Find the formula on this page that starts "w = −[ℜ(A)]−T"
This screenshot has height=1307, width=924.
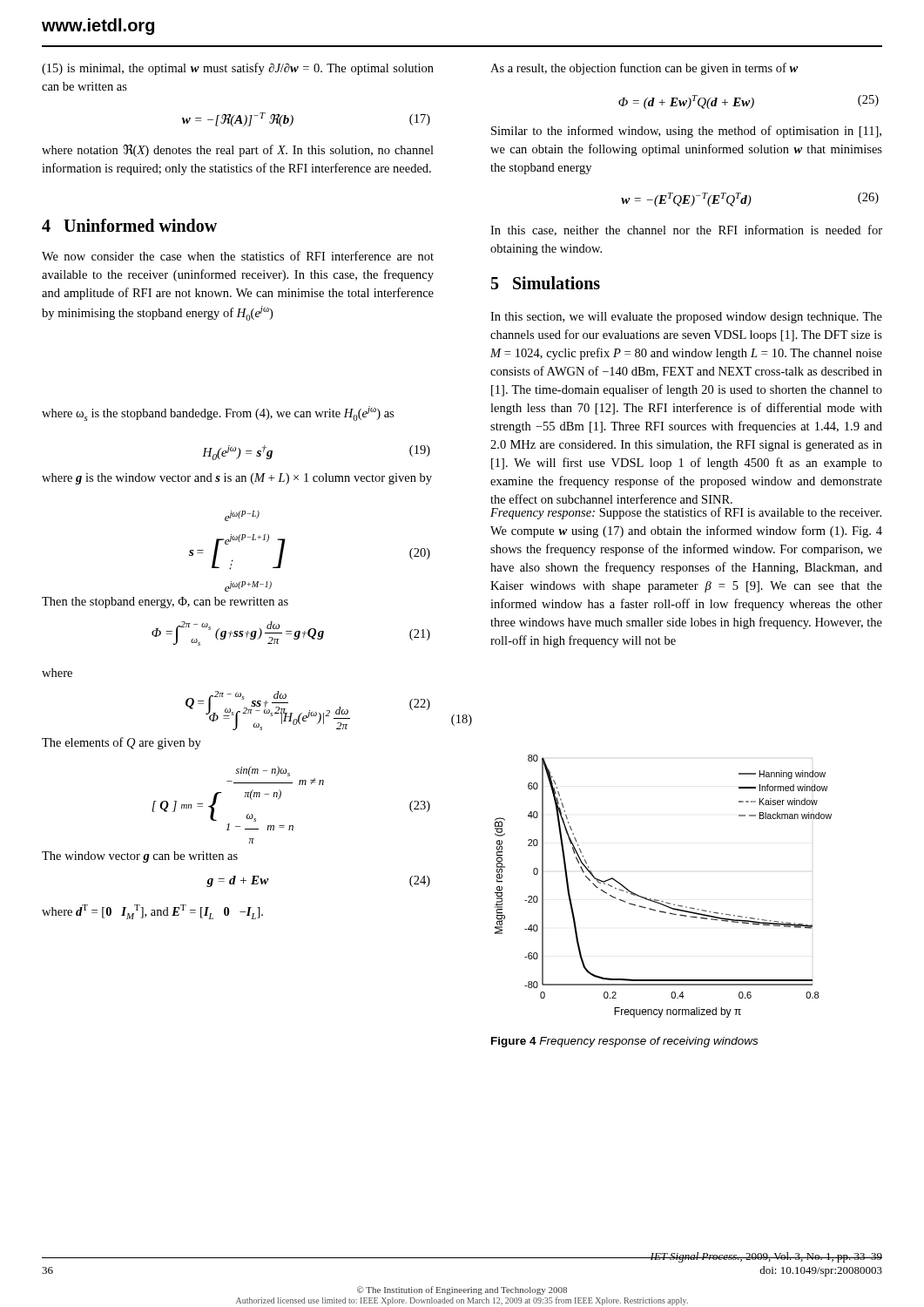232,119
